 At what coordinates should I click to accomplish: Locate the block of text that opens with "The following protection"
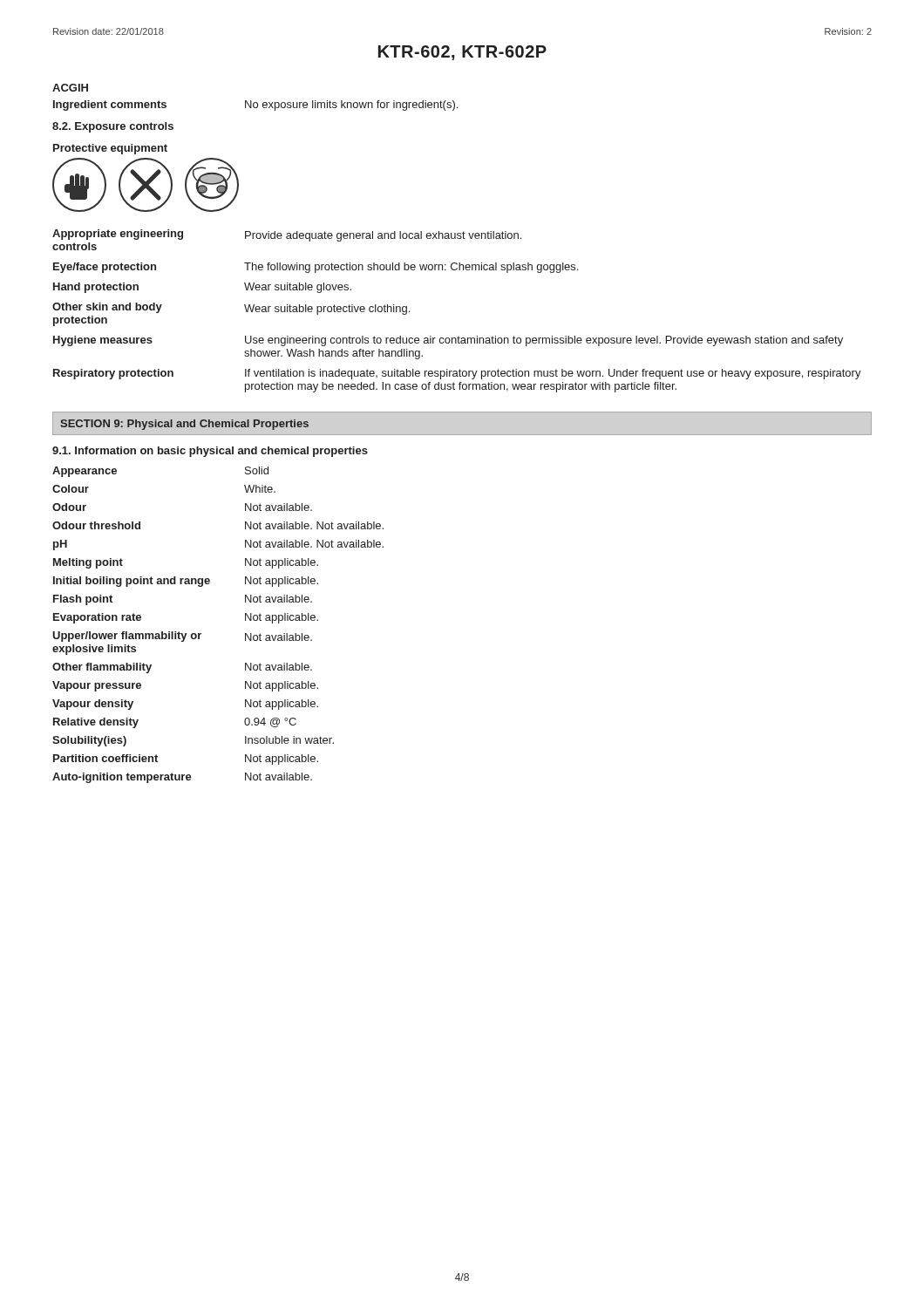click(412, 266)
